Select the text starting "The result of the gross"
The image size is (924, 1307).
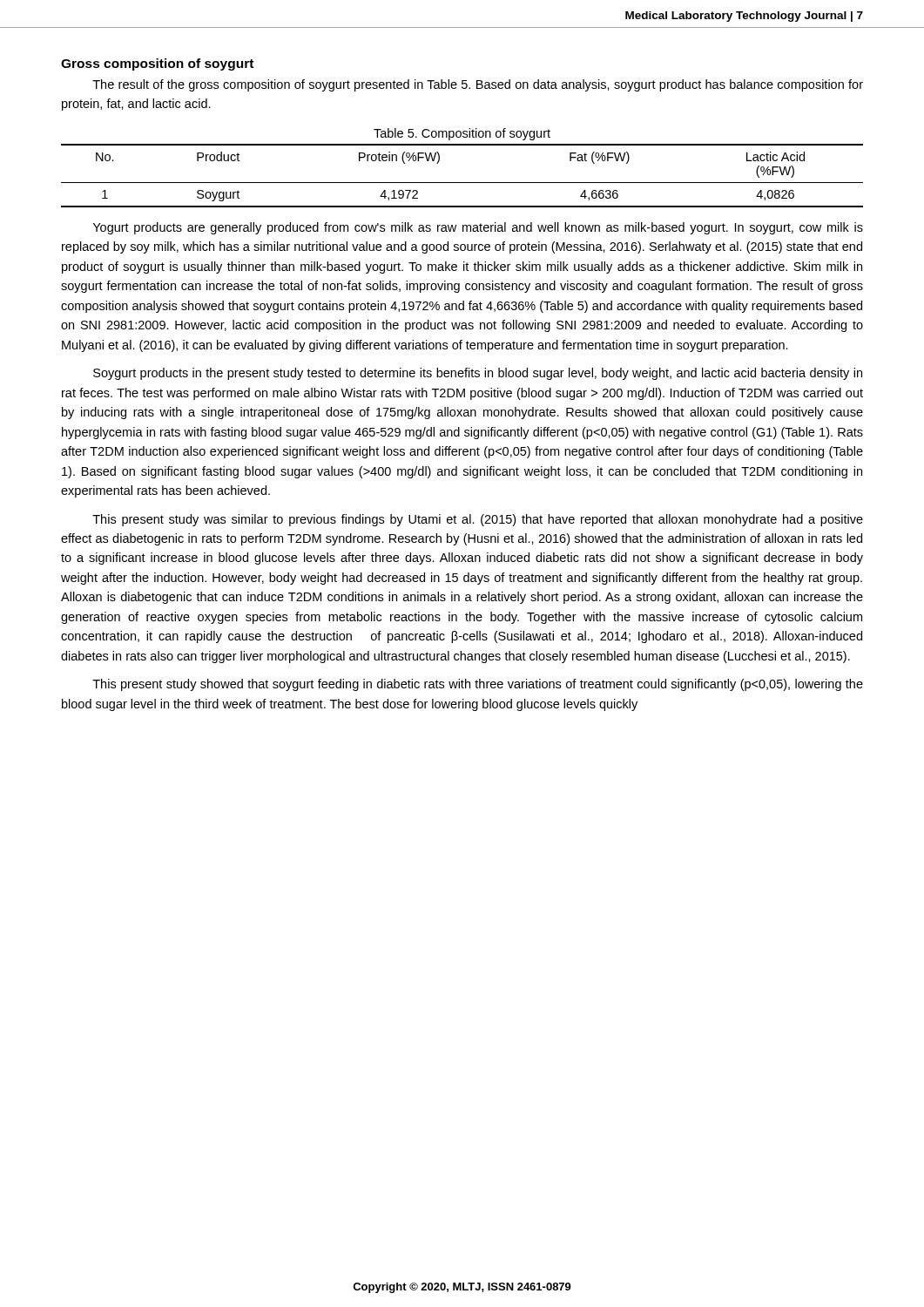pos(462,94)
